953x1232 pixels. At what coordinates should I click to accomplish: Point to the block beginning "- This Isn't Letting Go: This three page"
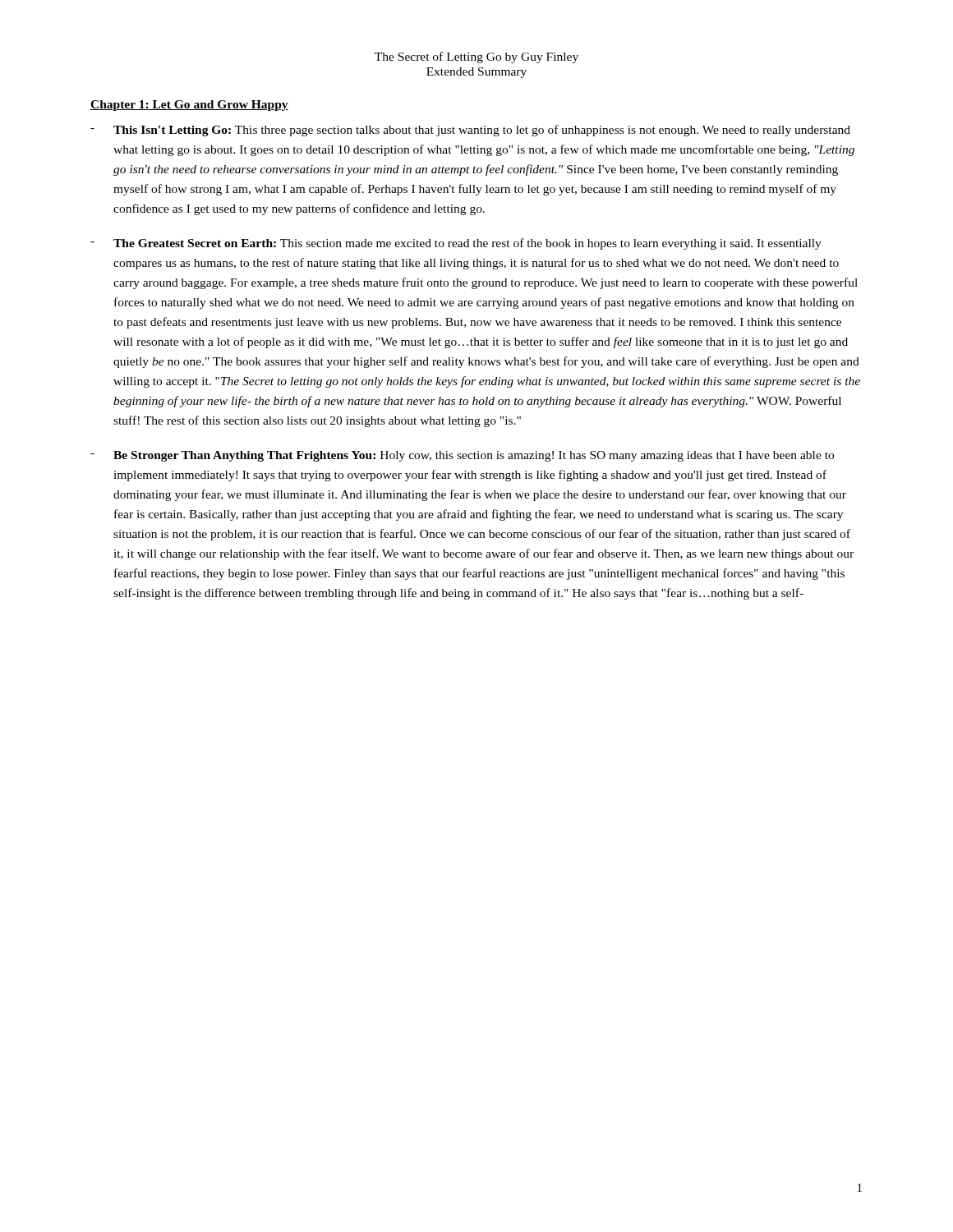coord(476,169)
